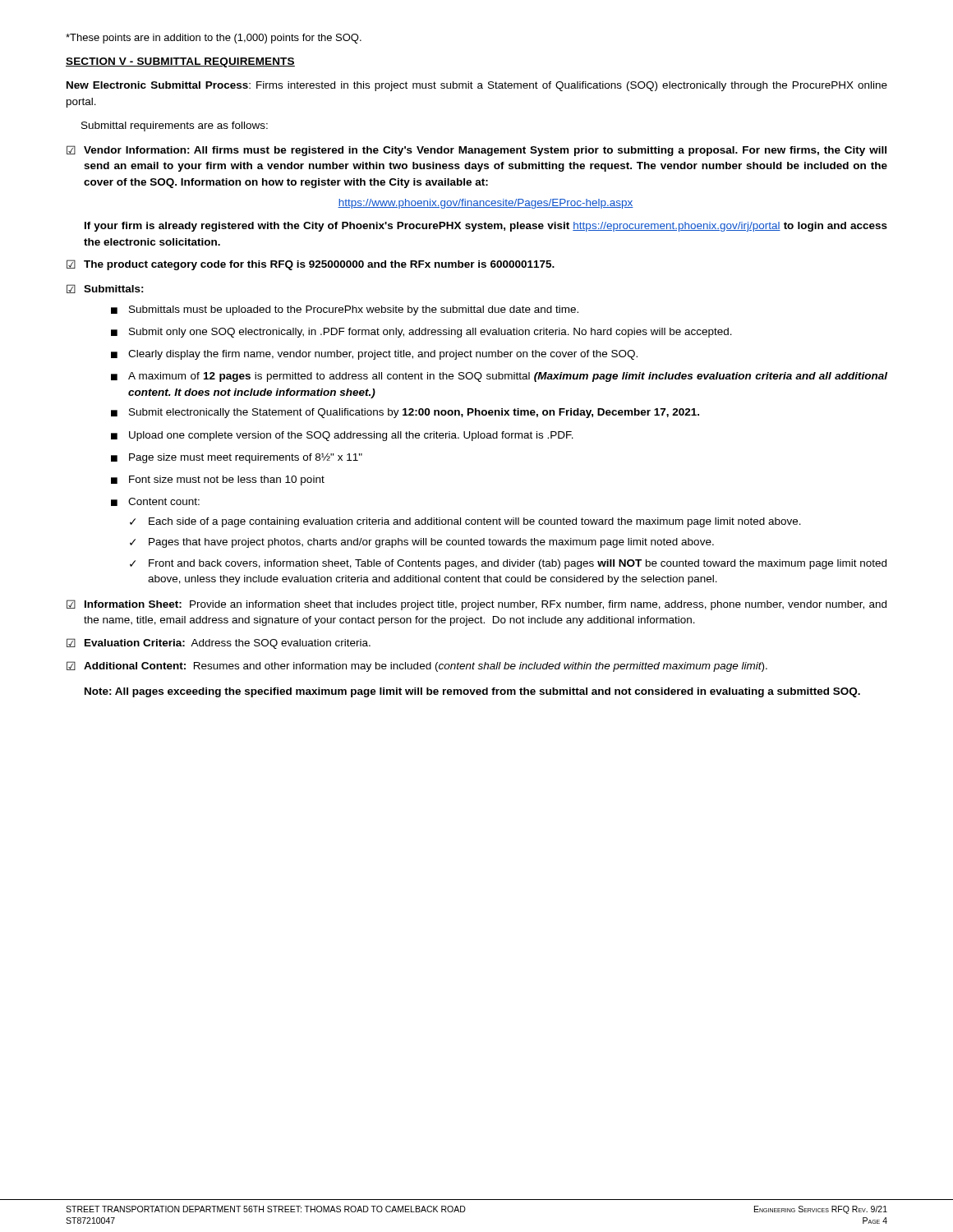Screen dimensions: 1232x953
Task: Find the region starting "■ Content count:"
Action: [499, 542]
